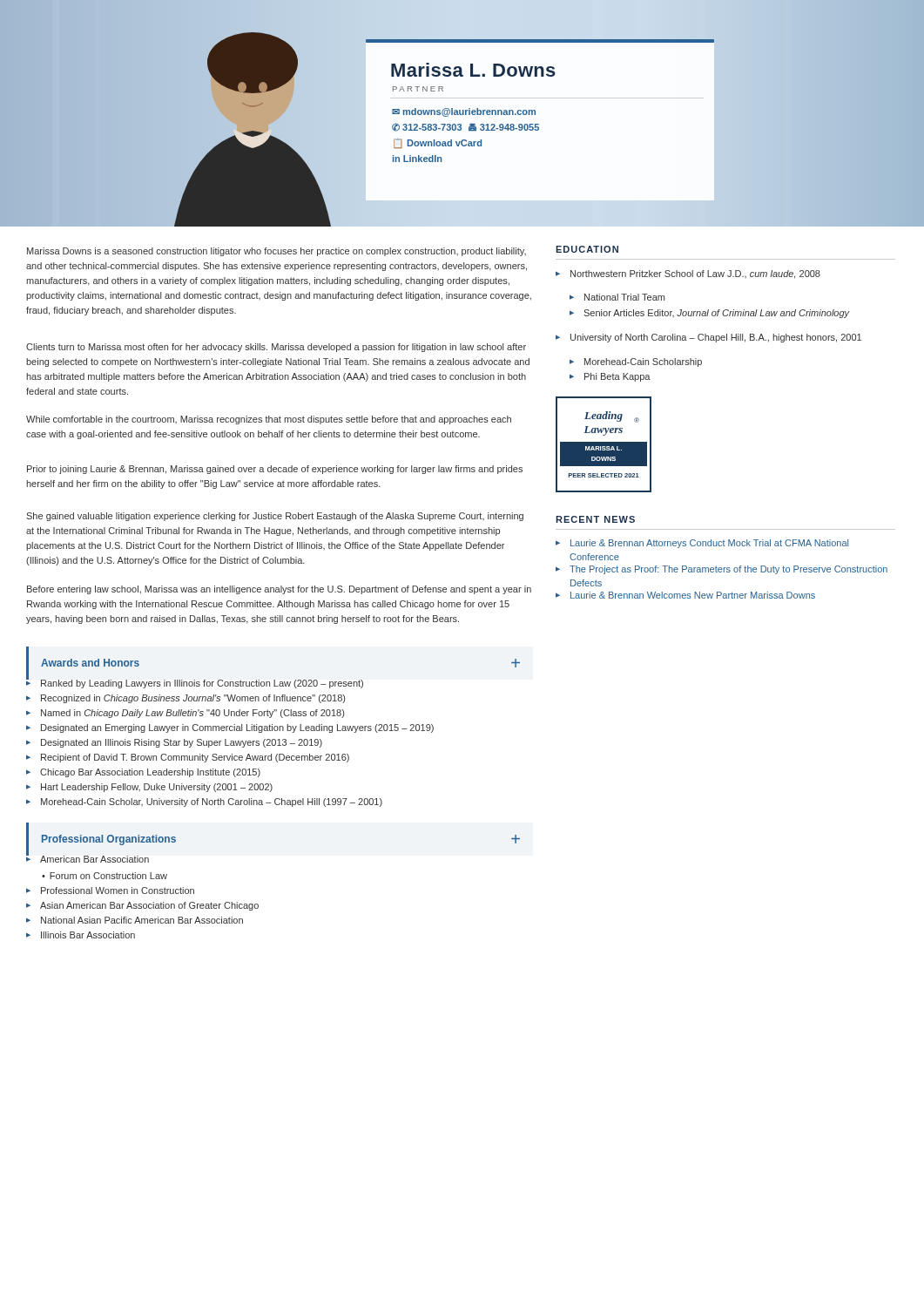Point to the text starting "Clients turn to"
Viewport: 924px width, 1307px height.
[278, 369]
